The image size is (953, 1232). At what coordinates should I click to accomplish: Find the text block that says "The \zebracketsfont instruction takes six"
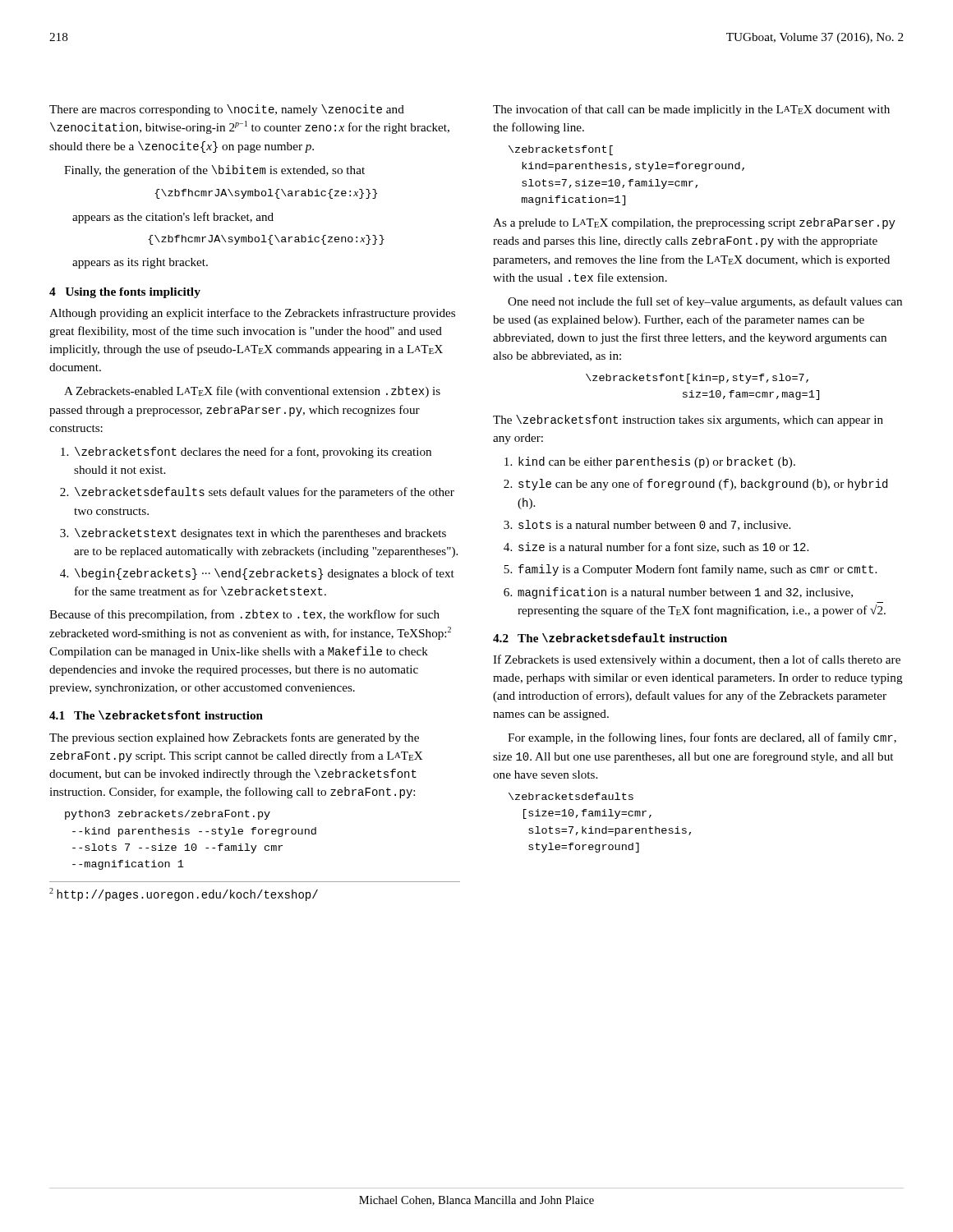tap(698, 429)
